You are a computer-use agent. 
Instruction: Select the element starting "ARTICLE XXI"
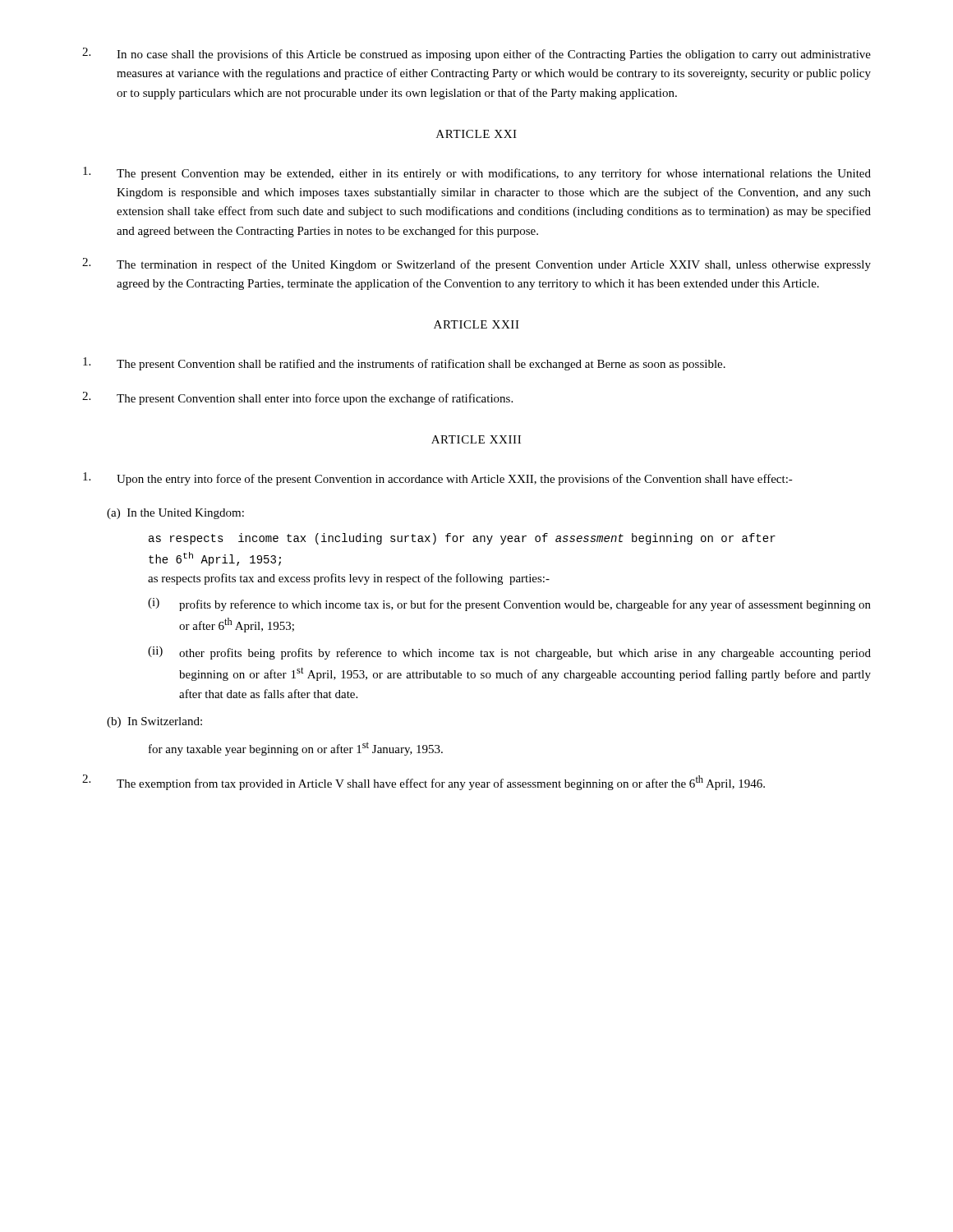[x=476, y=134]
